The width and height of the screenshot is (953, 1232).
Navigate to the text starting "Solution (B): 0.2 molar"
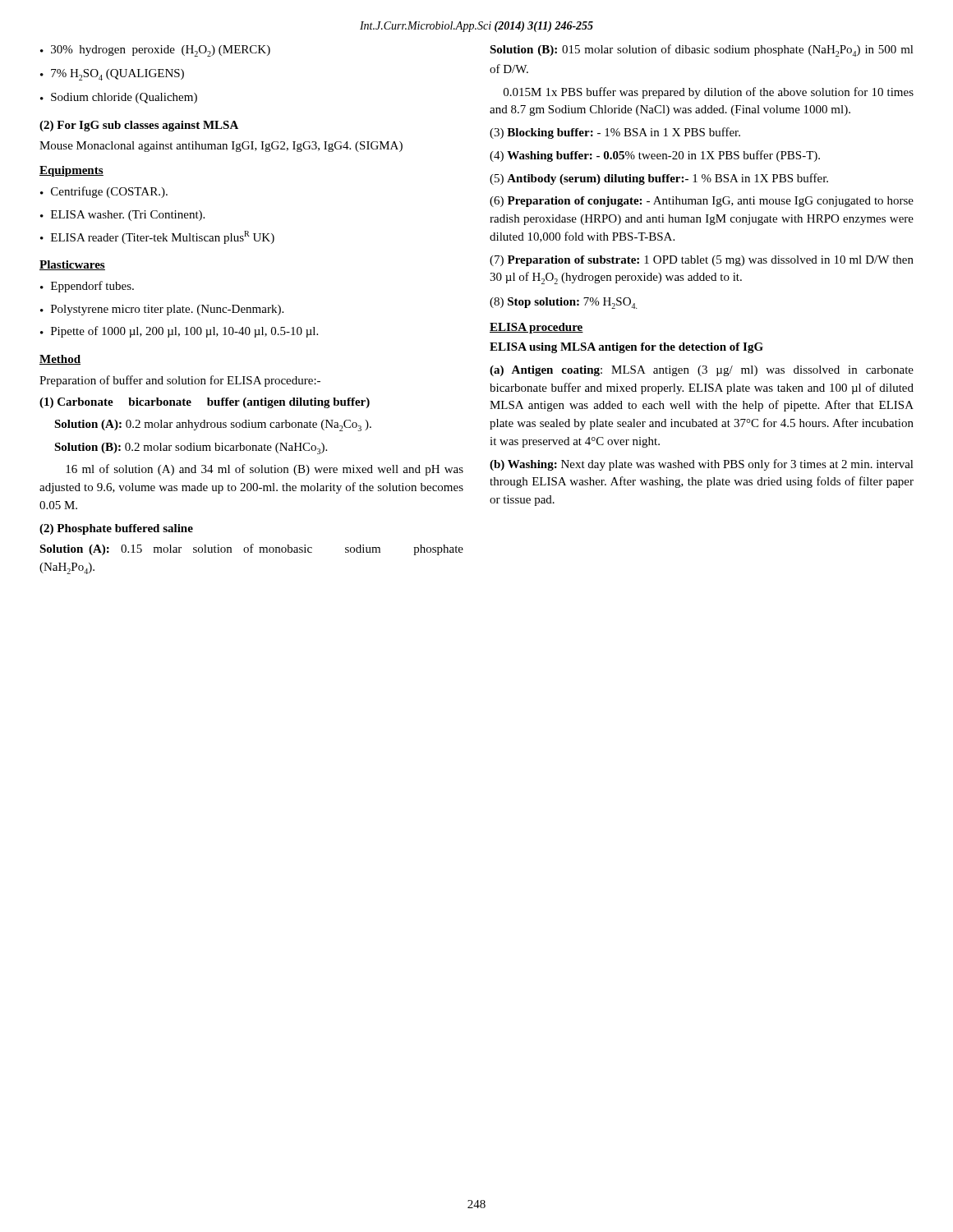191,448
